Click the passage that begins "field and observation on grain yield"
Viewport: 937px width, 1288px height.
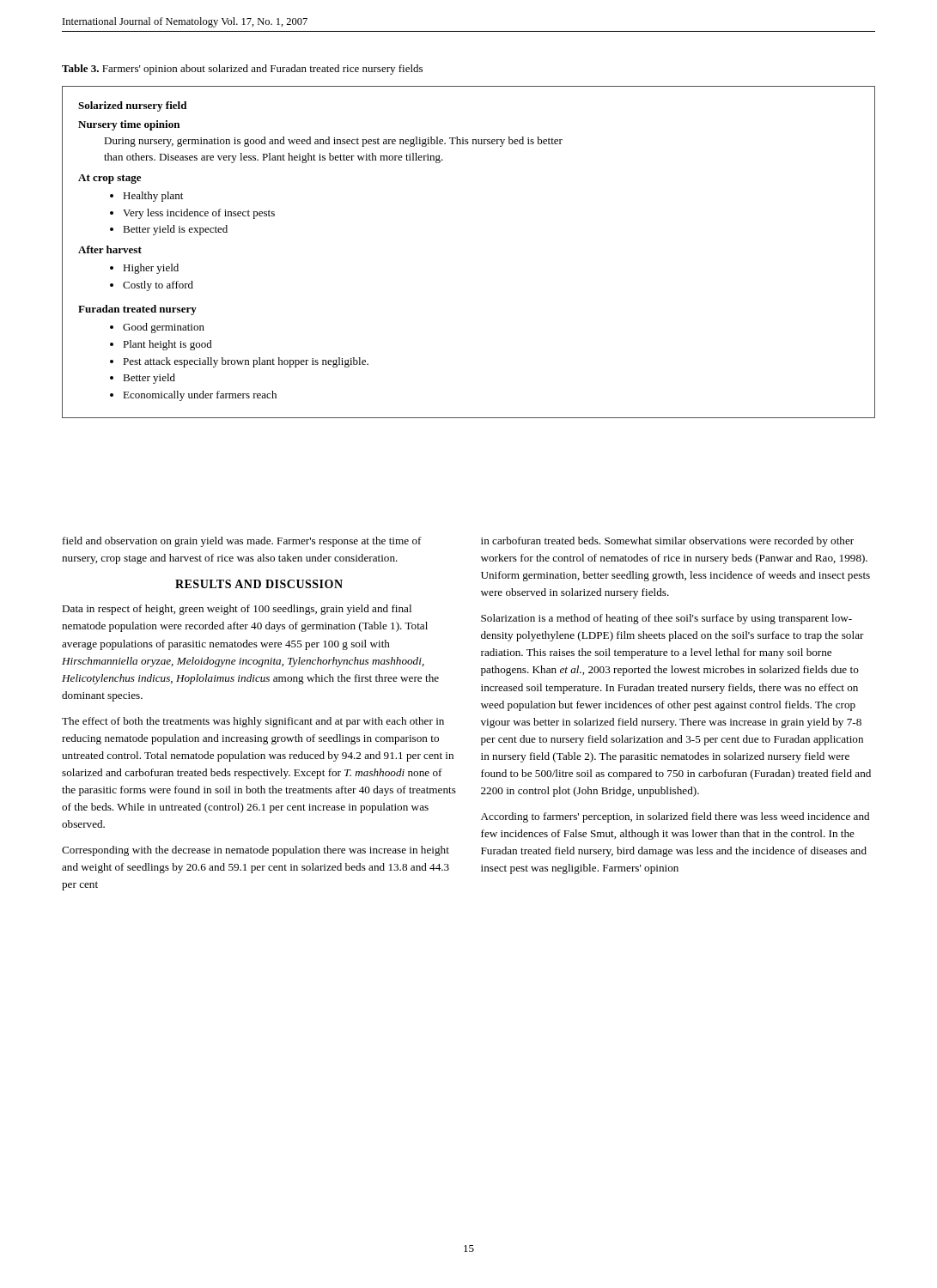(242, 549)
